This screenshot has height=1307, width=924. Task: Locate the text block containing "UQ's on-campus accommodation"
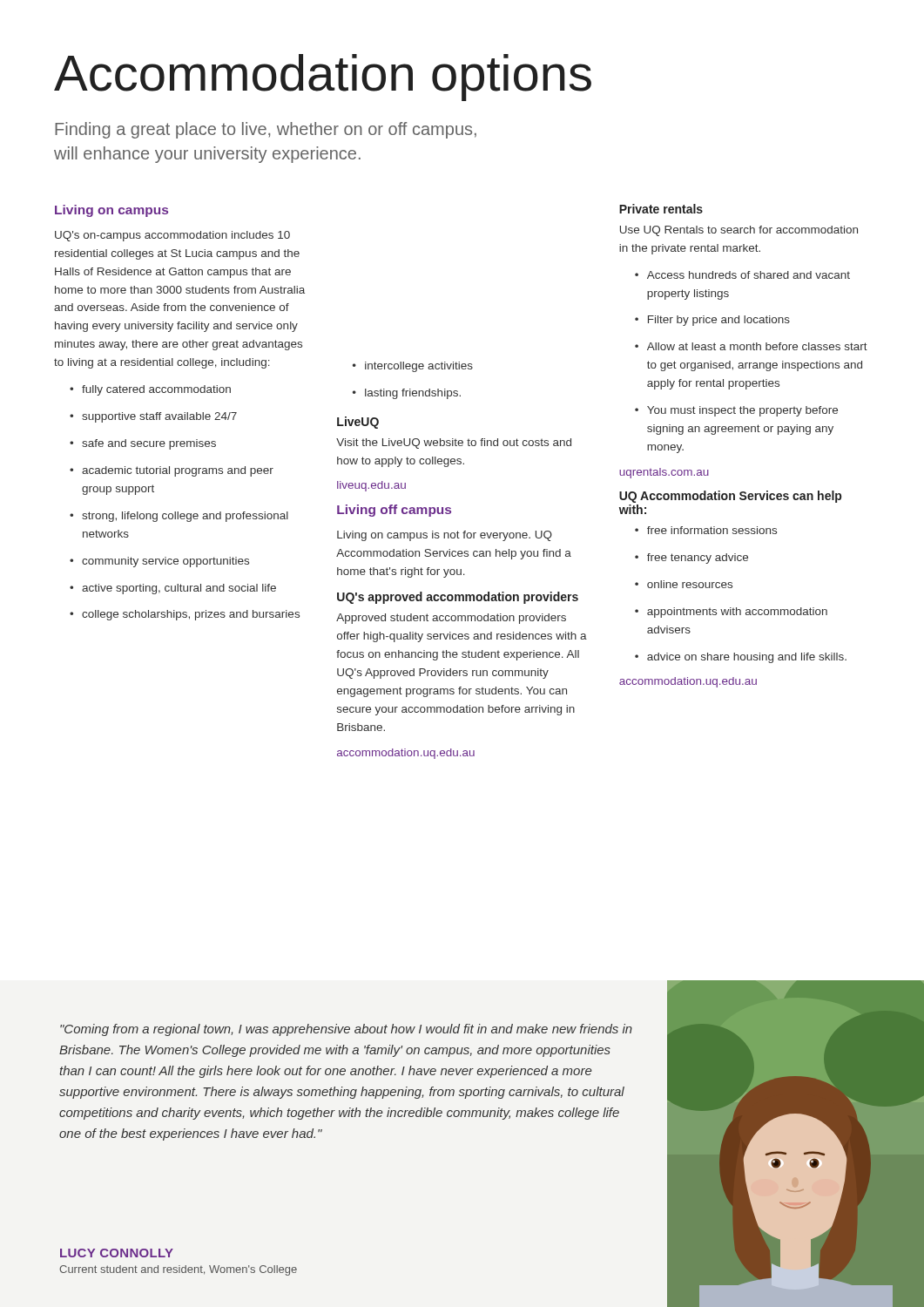tap(180, 299)
